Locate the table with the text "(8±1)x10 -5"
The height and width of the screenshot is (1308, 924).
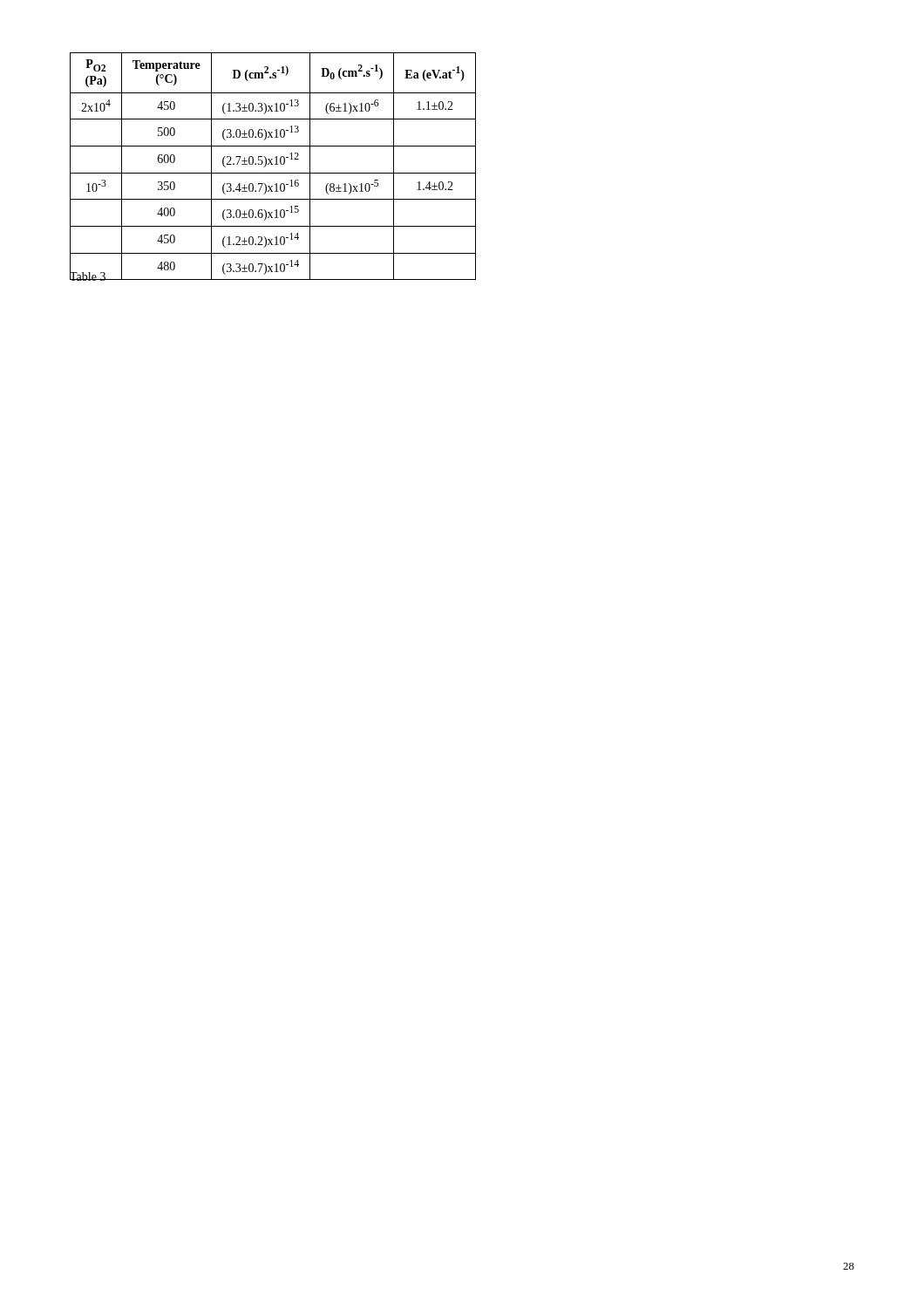[x=273, y=166]
